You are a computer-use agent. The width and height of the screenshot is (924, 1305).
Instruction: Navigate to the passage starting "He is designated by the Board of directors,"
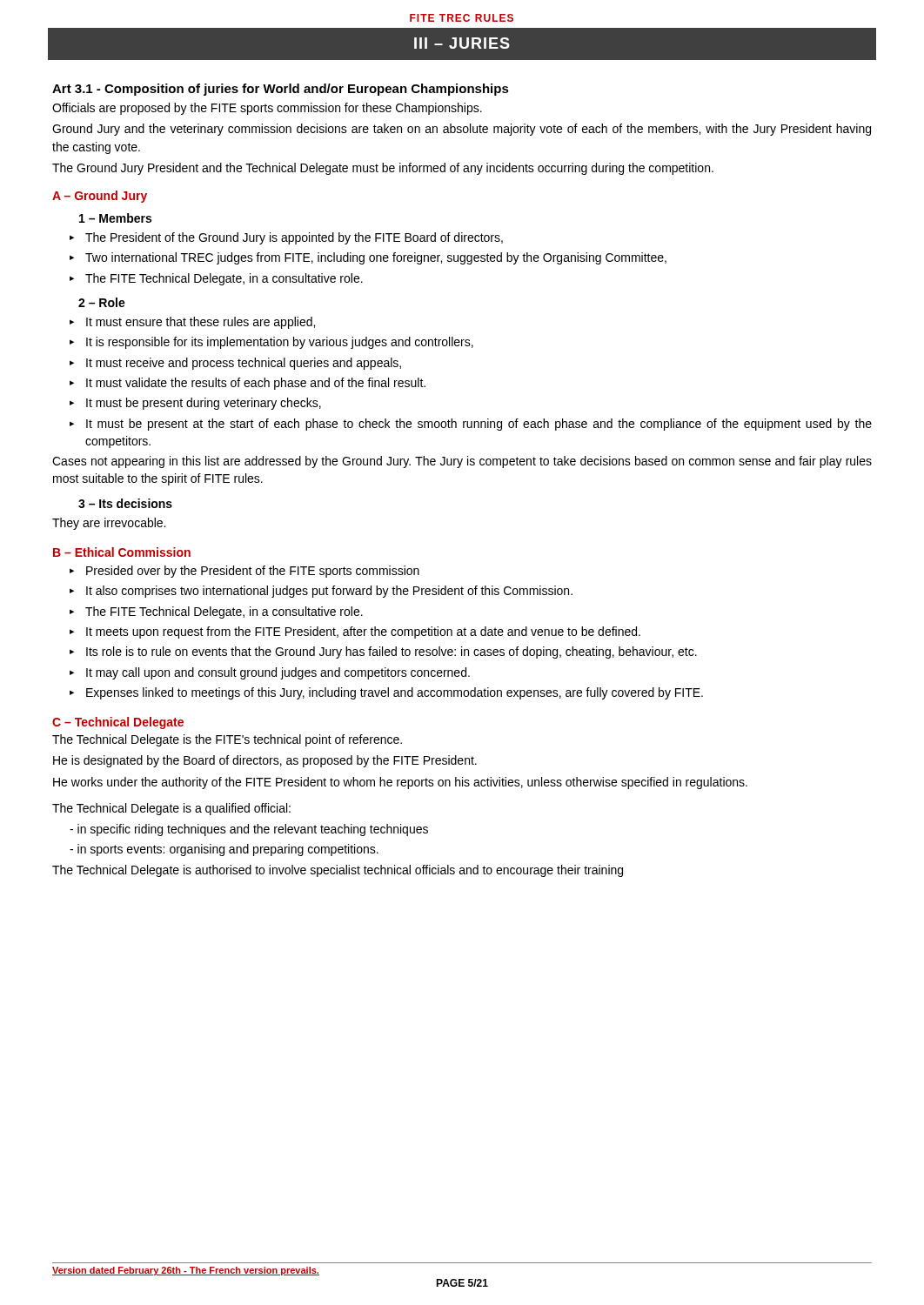pos(462,761)
